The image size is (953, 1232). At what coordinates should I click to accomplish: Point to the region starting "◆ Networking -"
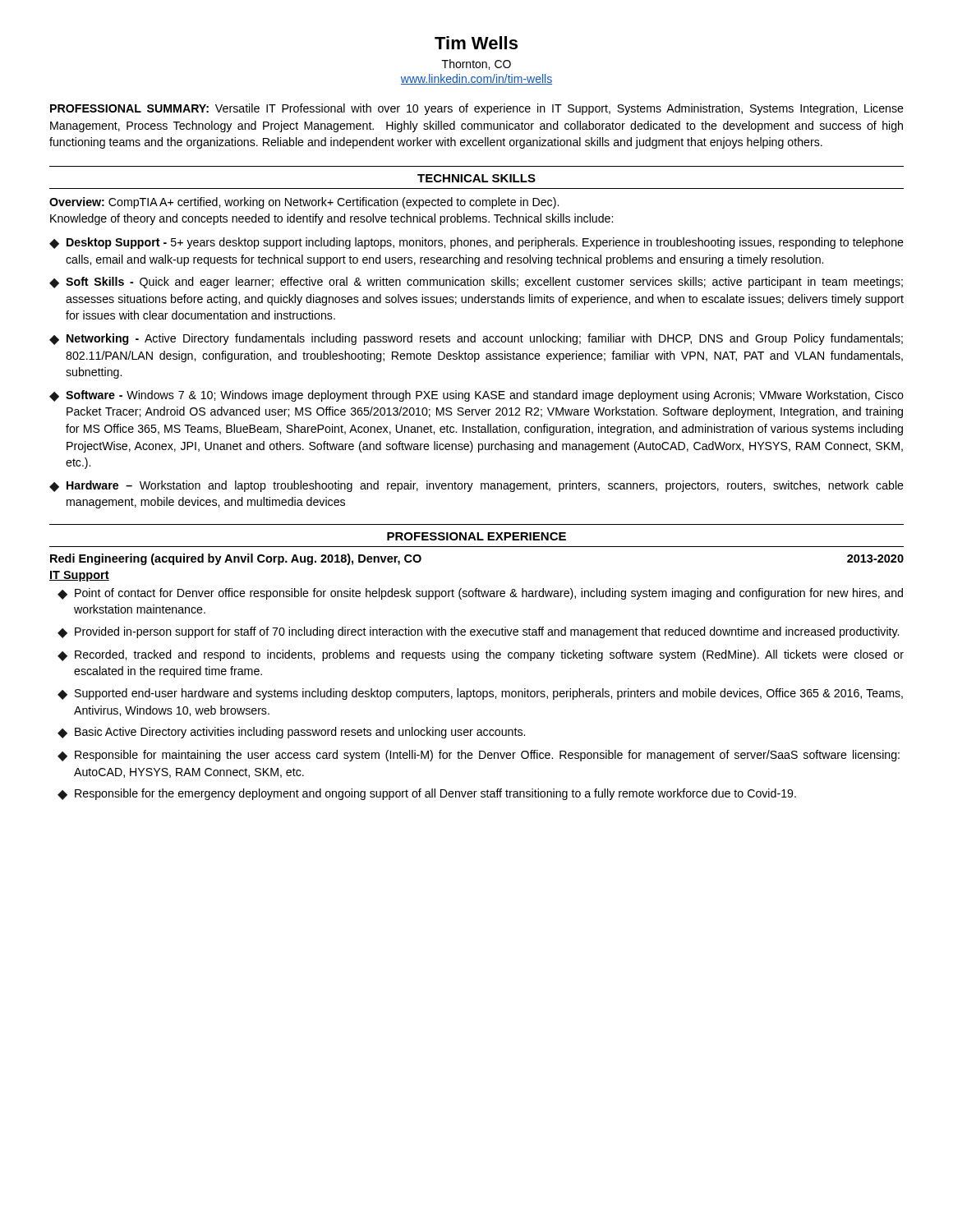(476, 355)
